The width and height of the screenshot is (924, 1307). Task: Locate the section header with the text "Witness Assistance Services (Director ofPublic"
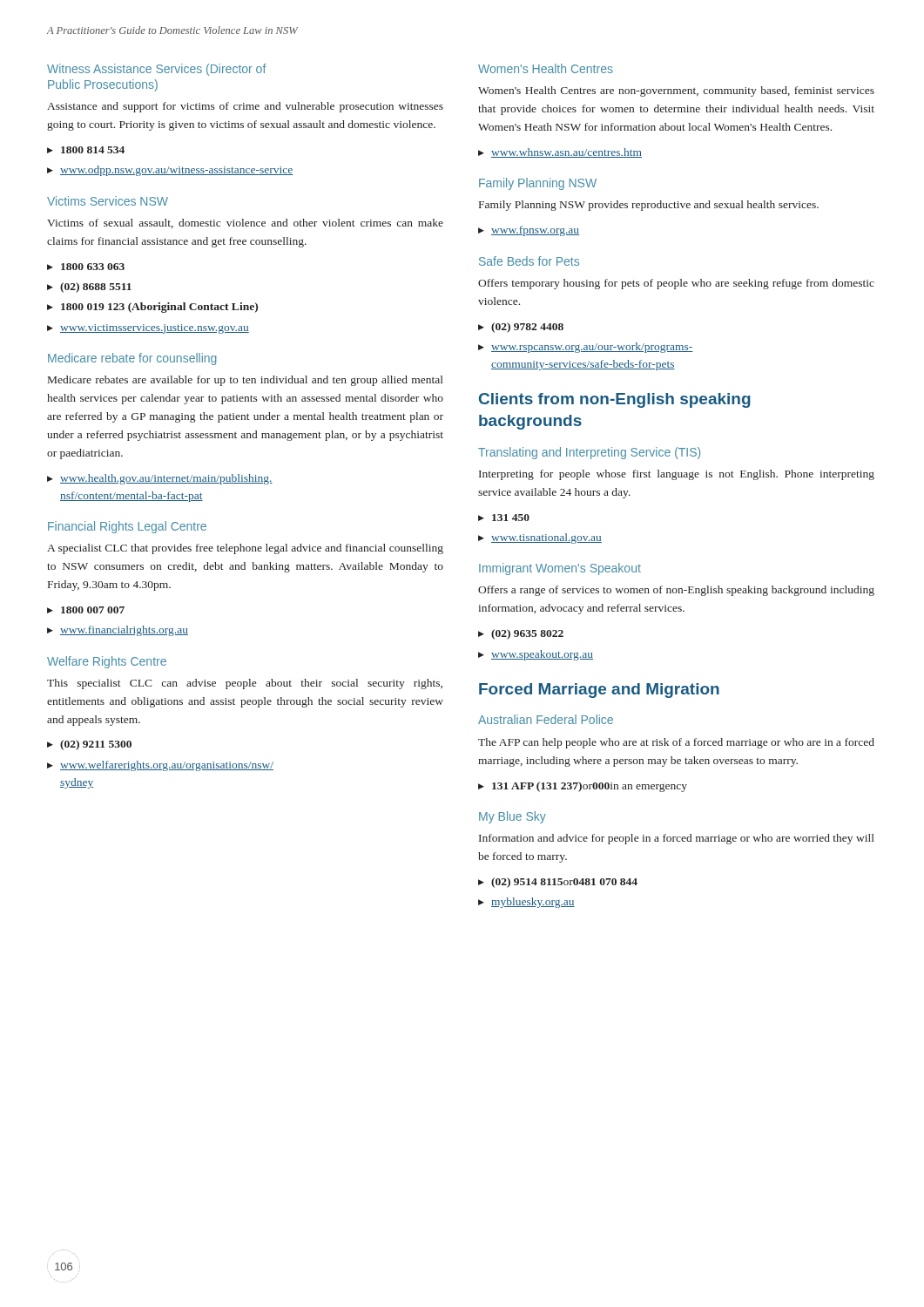[x=245, y=120]
